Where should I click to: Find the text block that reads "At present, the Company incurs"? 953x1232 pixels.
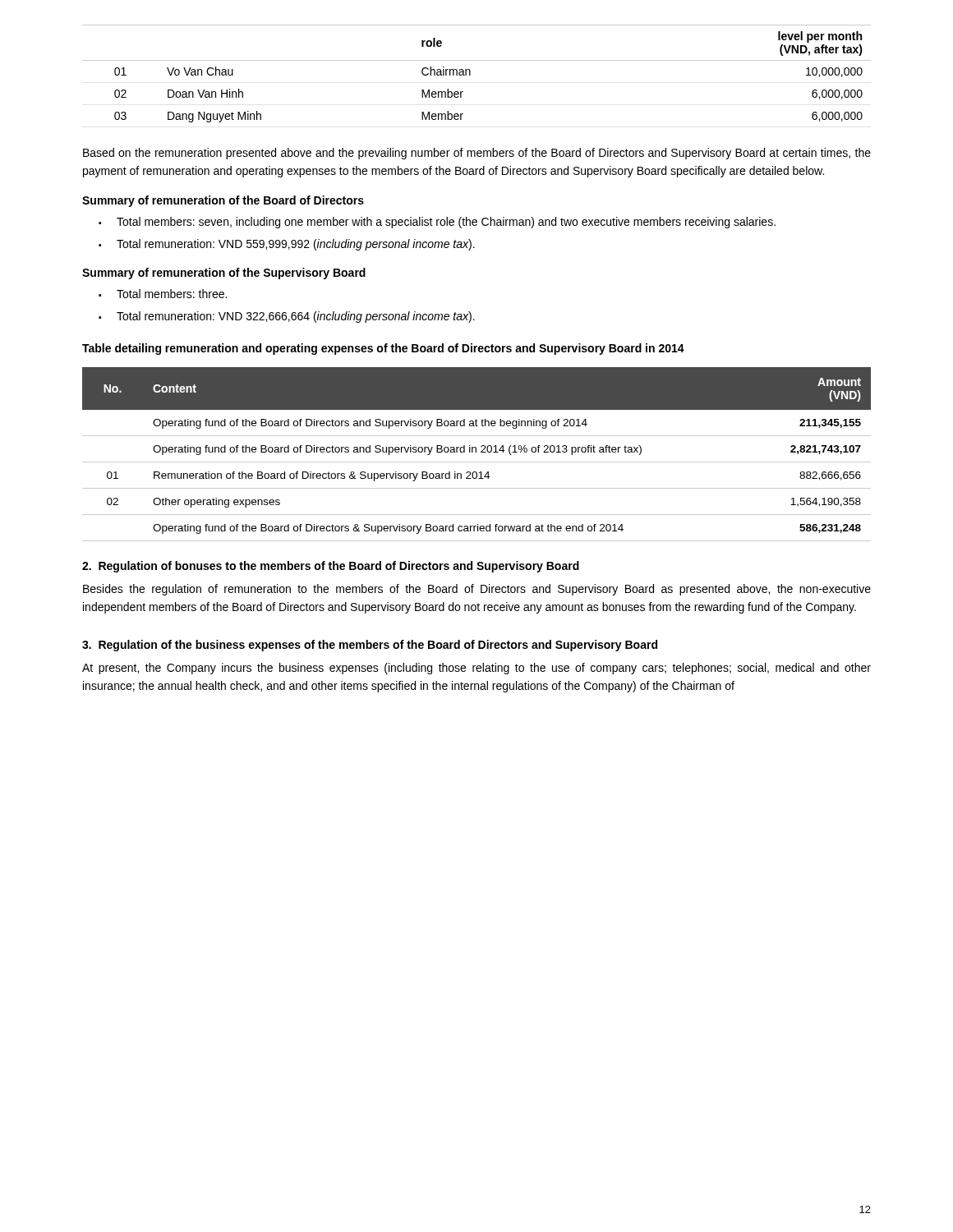tap(476, 677)
